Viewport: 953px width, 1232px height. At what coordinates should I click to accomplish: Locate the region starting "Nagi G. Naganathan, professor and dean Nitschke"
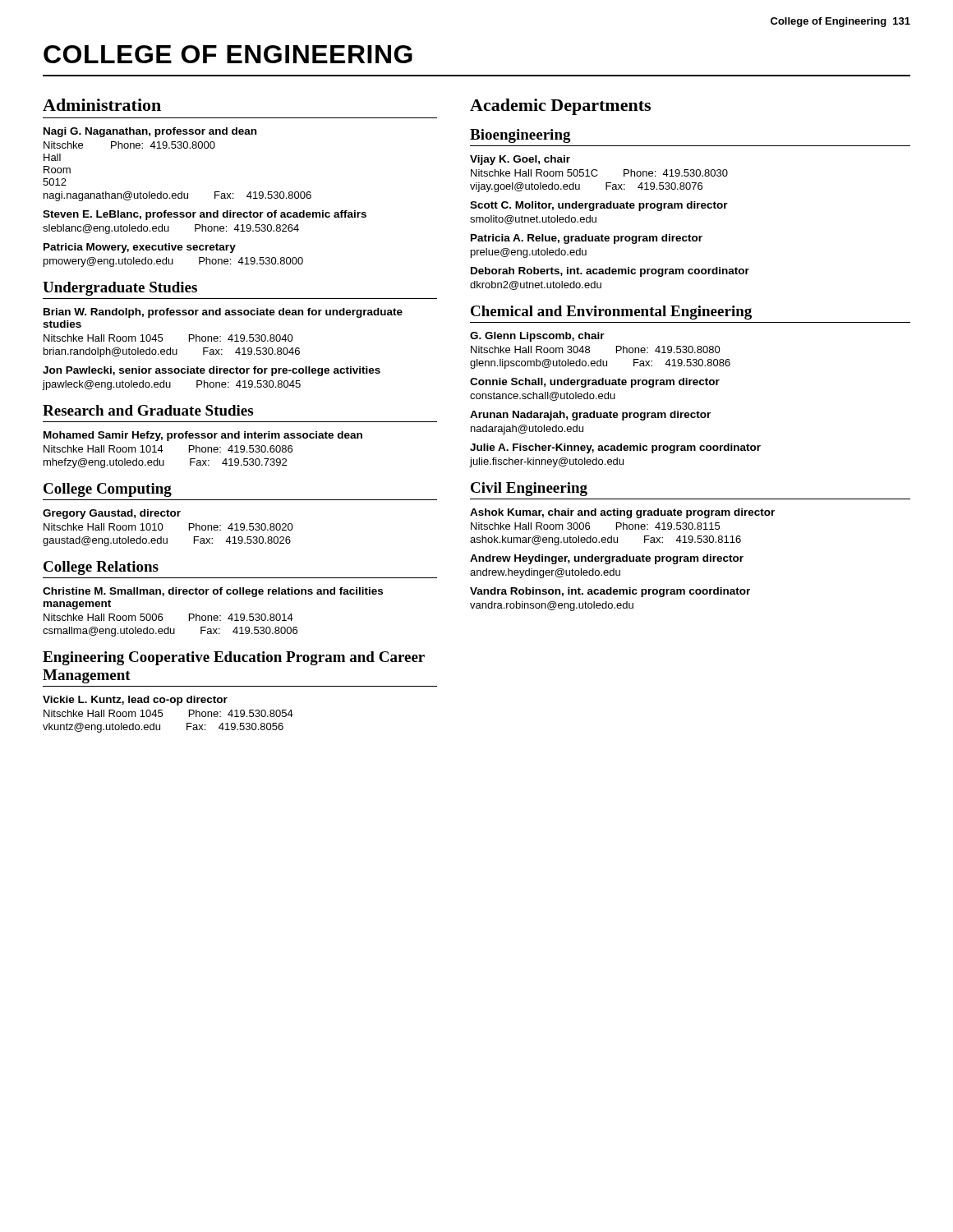pyautogui.click(x=150, y=132)
